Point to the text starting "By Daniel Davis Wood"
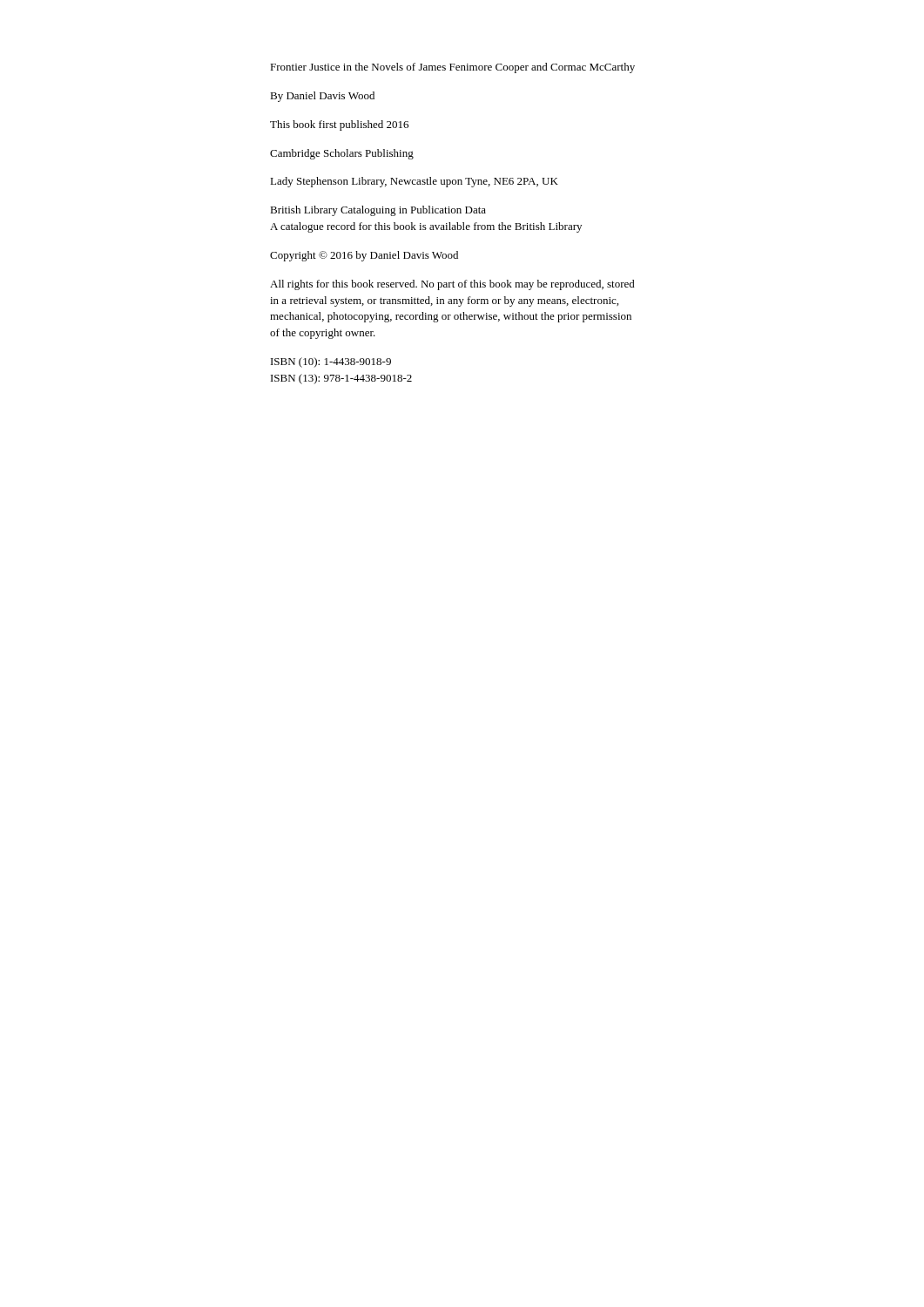The width and height of the screenshot is (924, 1307). (x=322, y=95)
